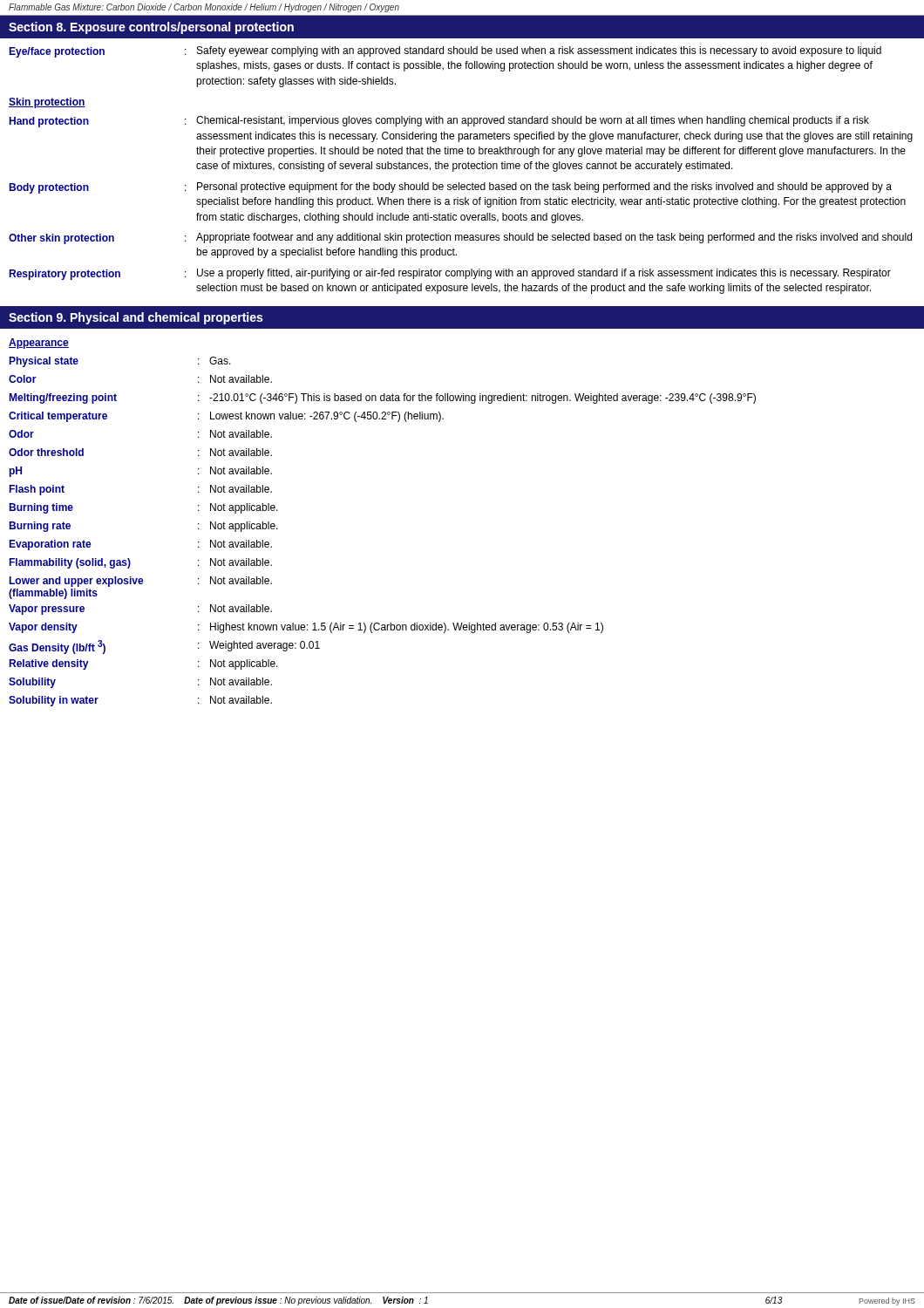Point to the region starting "Skin protection"
924x1308 pixels.
(x=47, y=103)
